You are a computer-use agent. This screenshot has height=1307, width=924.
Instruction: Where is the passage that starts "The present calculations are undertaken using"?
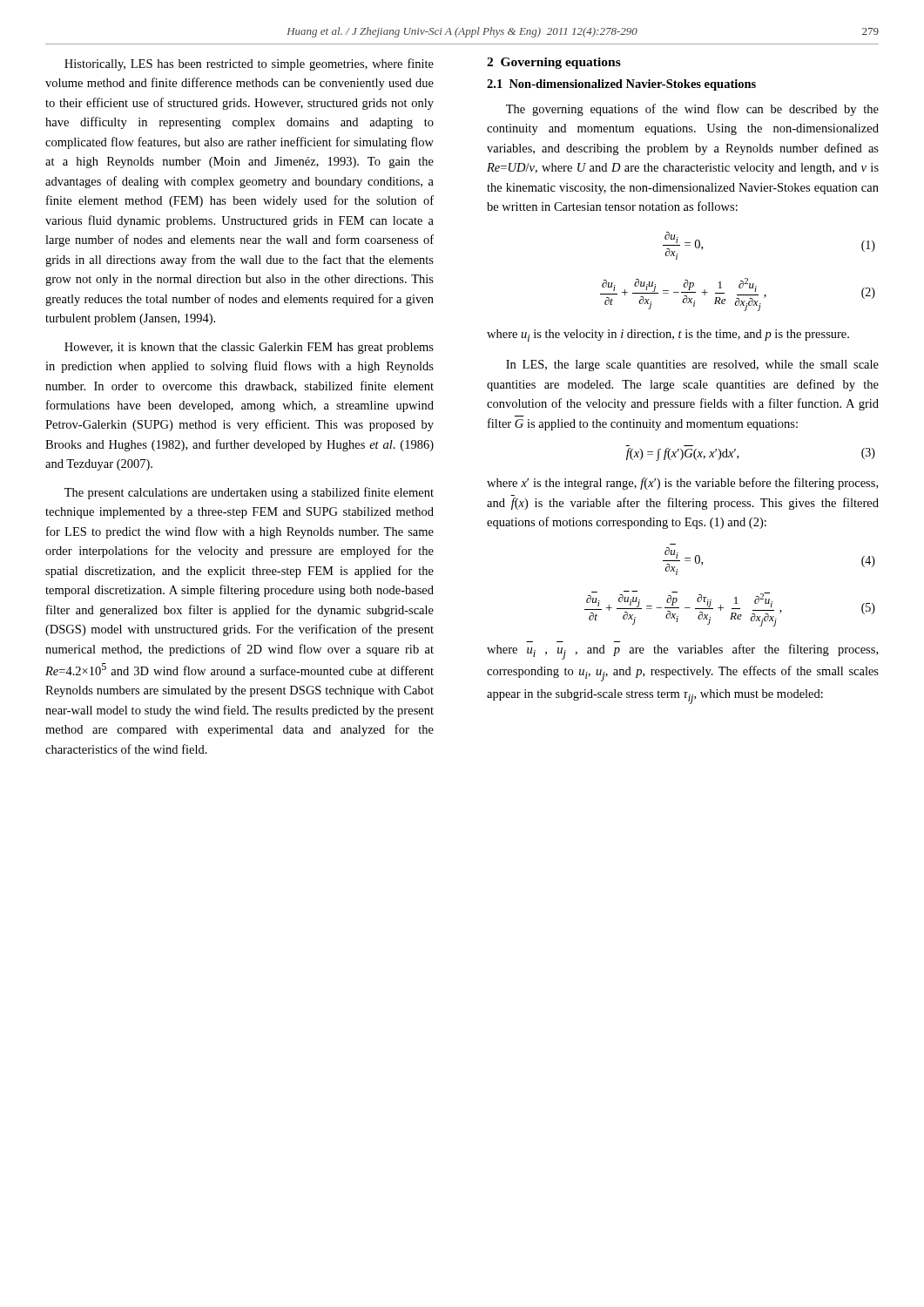click(x=240, y=621)
